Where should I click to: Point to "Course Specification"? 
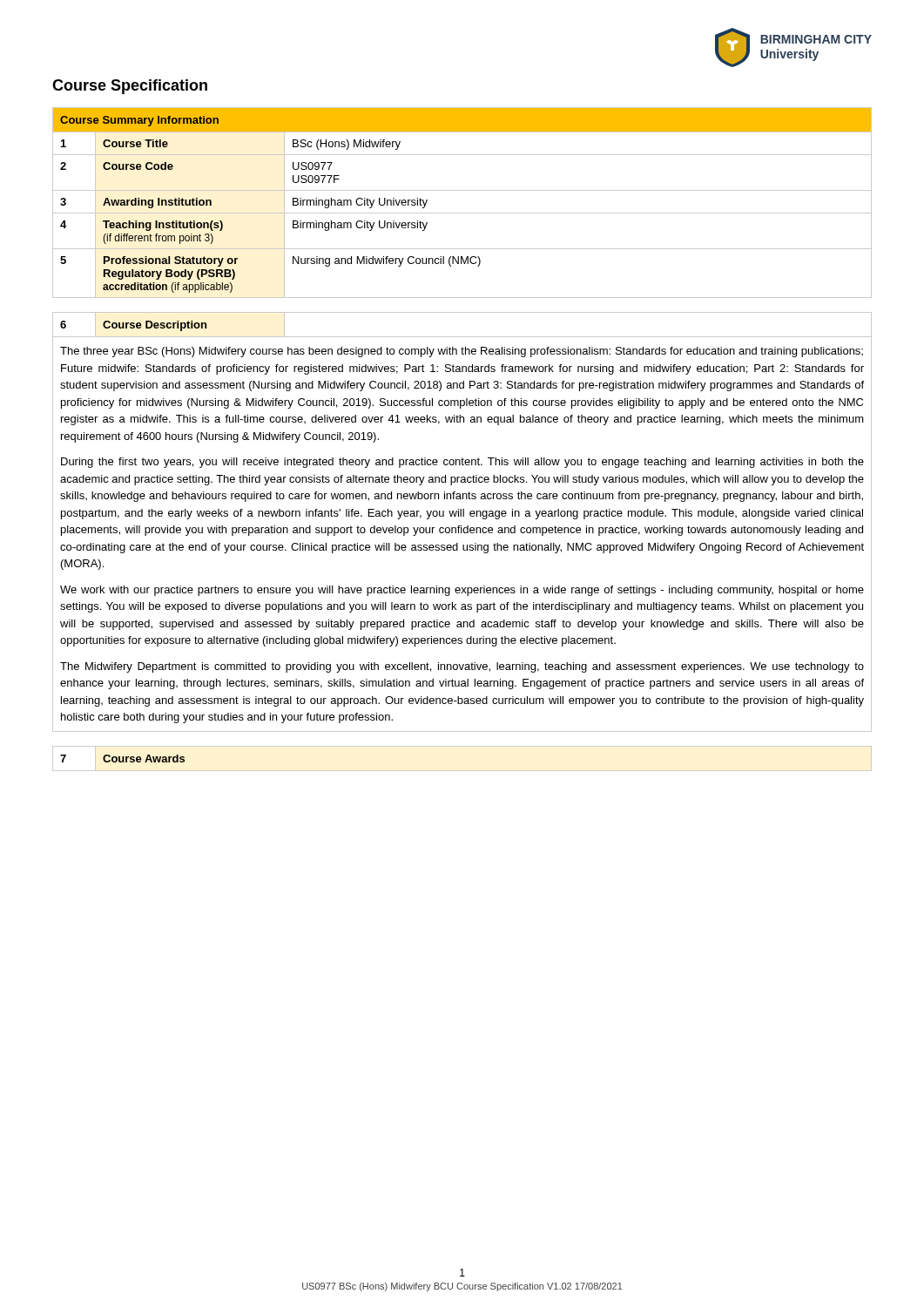click(130, 85)
